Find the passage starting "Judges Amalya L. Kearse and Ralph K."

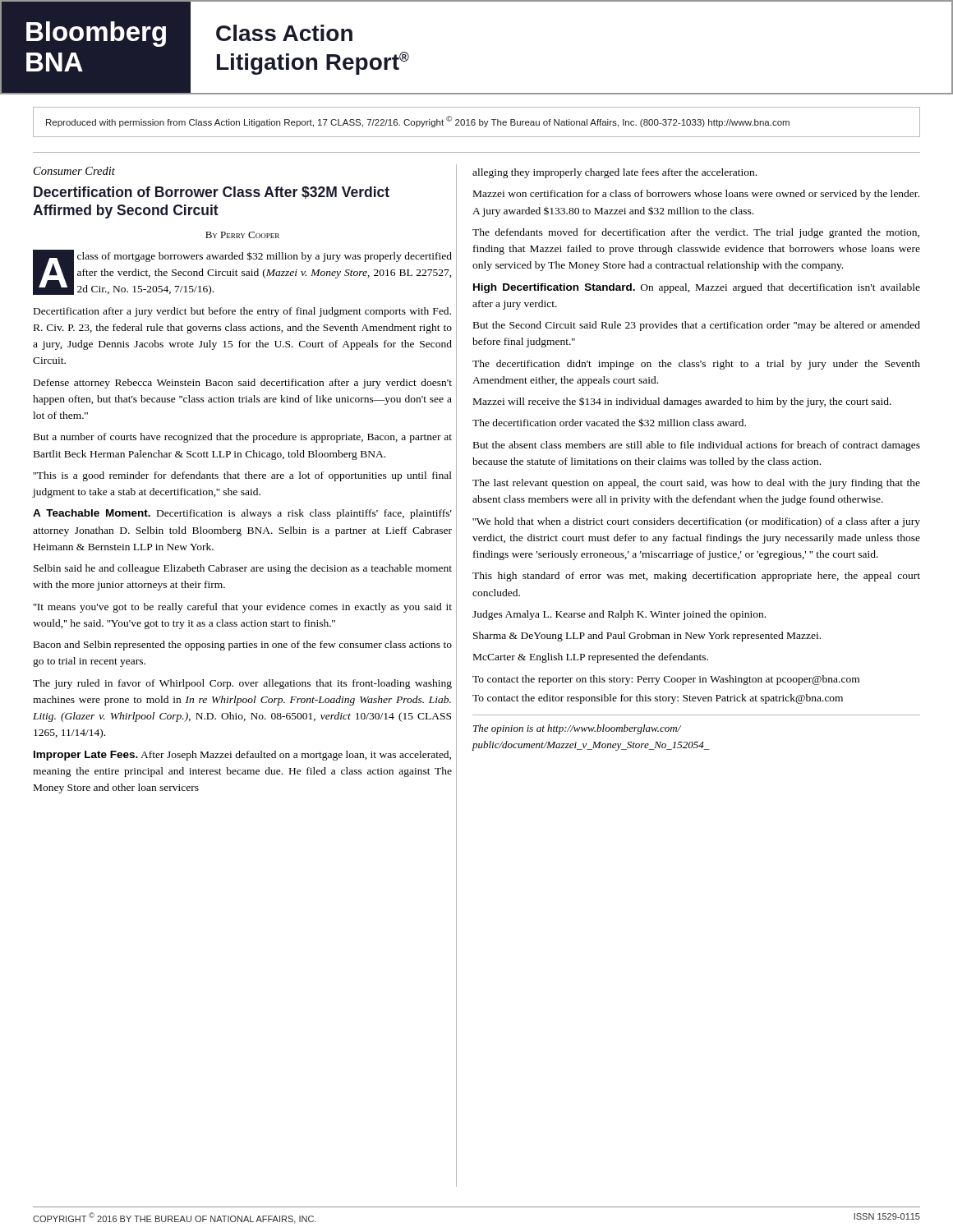coord(619,614)
